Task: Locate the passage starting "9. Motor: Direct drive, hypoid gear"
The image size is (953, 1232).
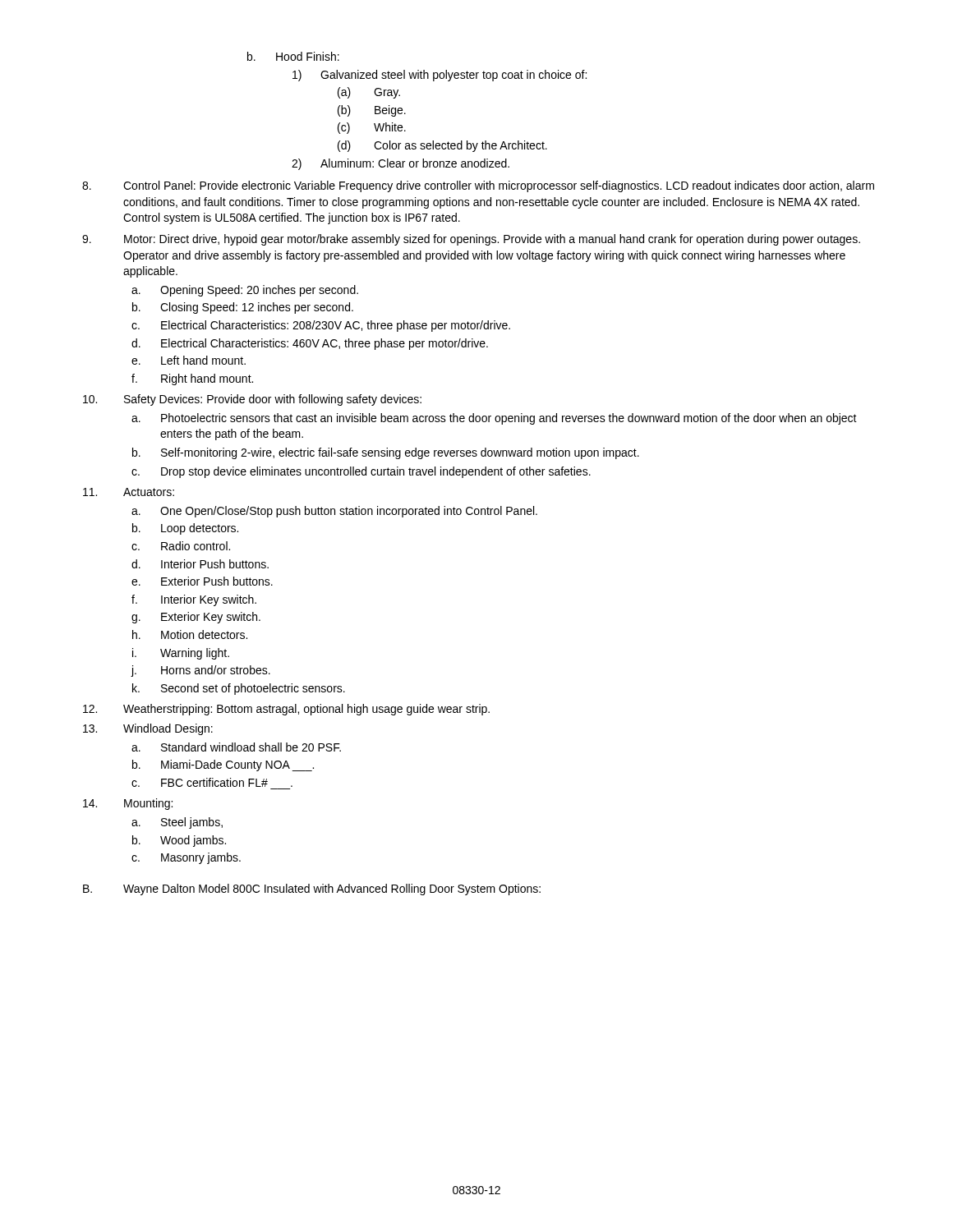Action: (x=485, y=256)
